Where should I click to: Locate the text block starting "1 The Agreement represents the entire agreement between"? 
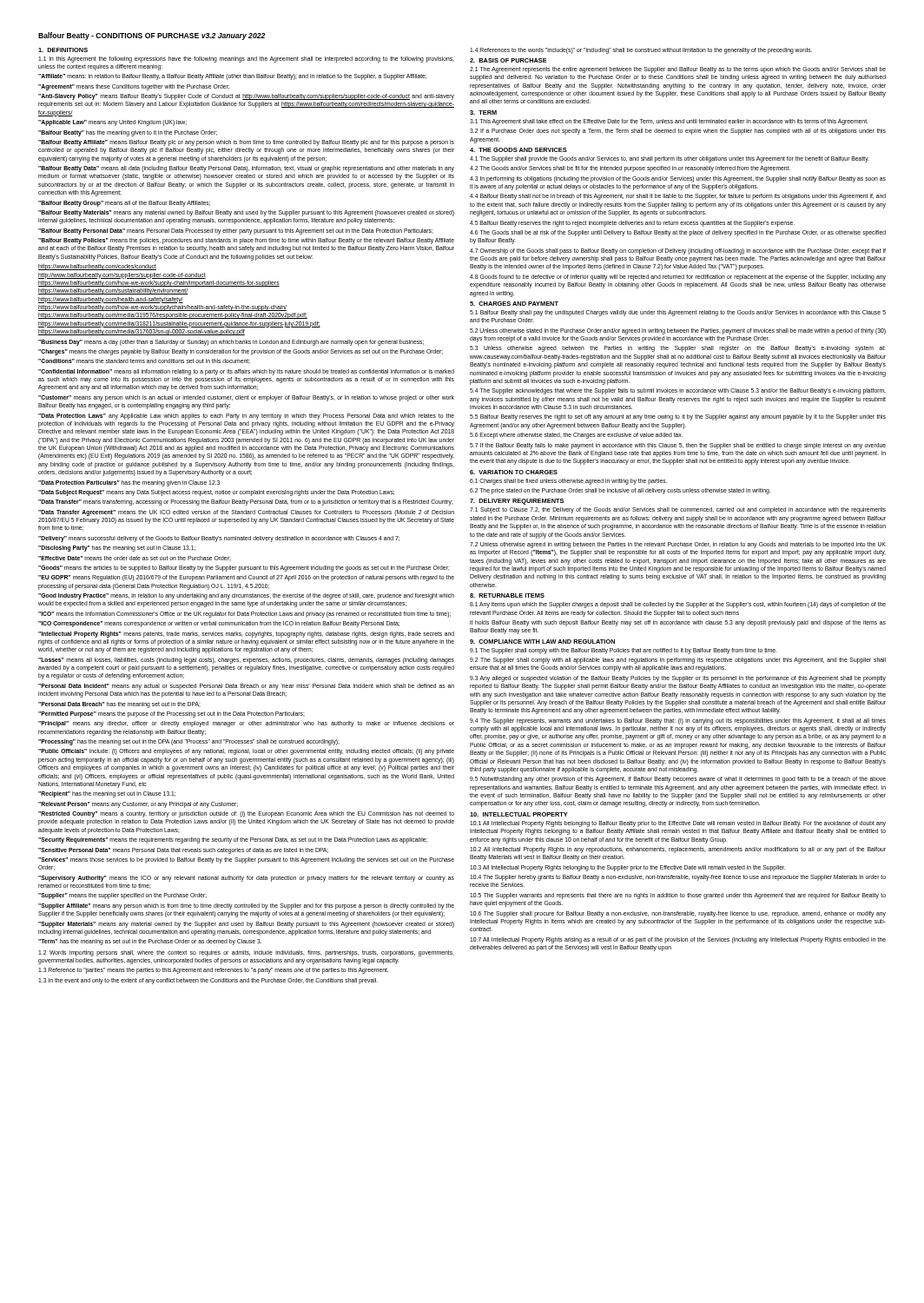pos(678,85)
